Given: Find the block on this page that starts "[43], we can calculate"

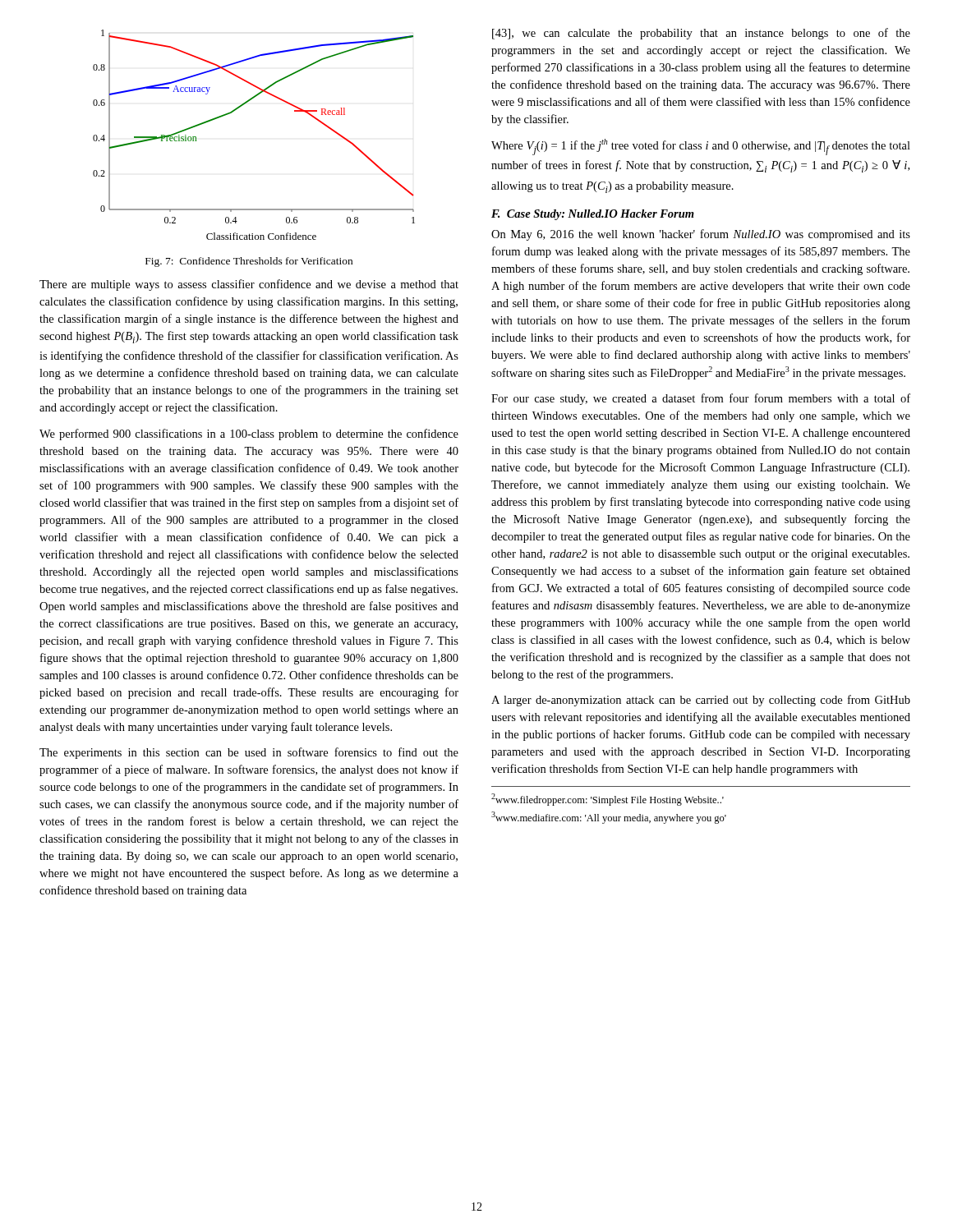Looking at the screenshot, I should [701, 76].
